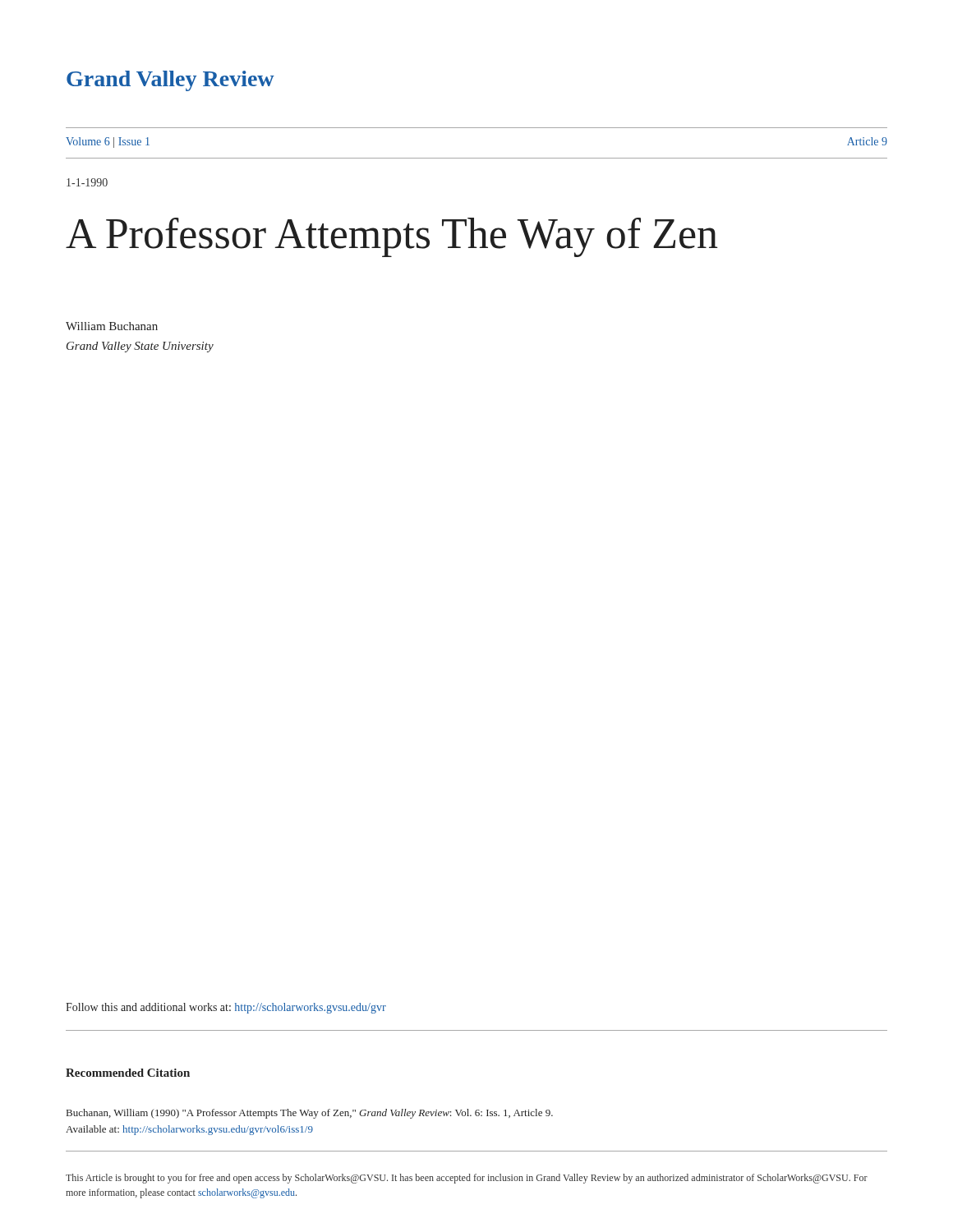This screenshot has height=1232, width=953.
Task: Point to the block beginning "Volume 6 | Issue"
Action: point(107,141)
